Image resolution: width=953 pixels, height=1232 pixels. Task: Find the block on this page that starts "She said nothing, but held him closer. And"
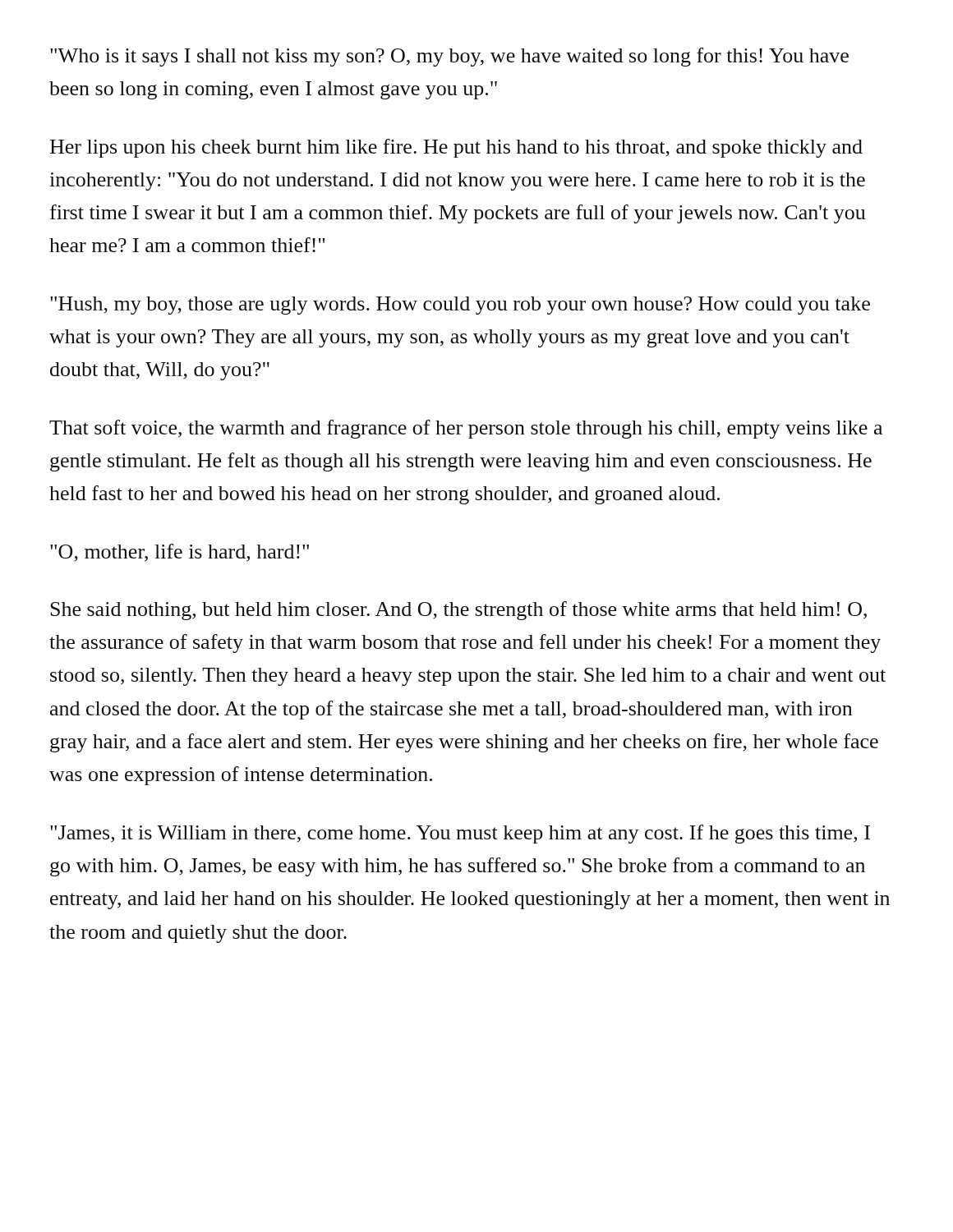(467, 692)
